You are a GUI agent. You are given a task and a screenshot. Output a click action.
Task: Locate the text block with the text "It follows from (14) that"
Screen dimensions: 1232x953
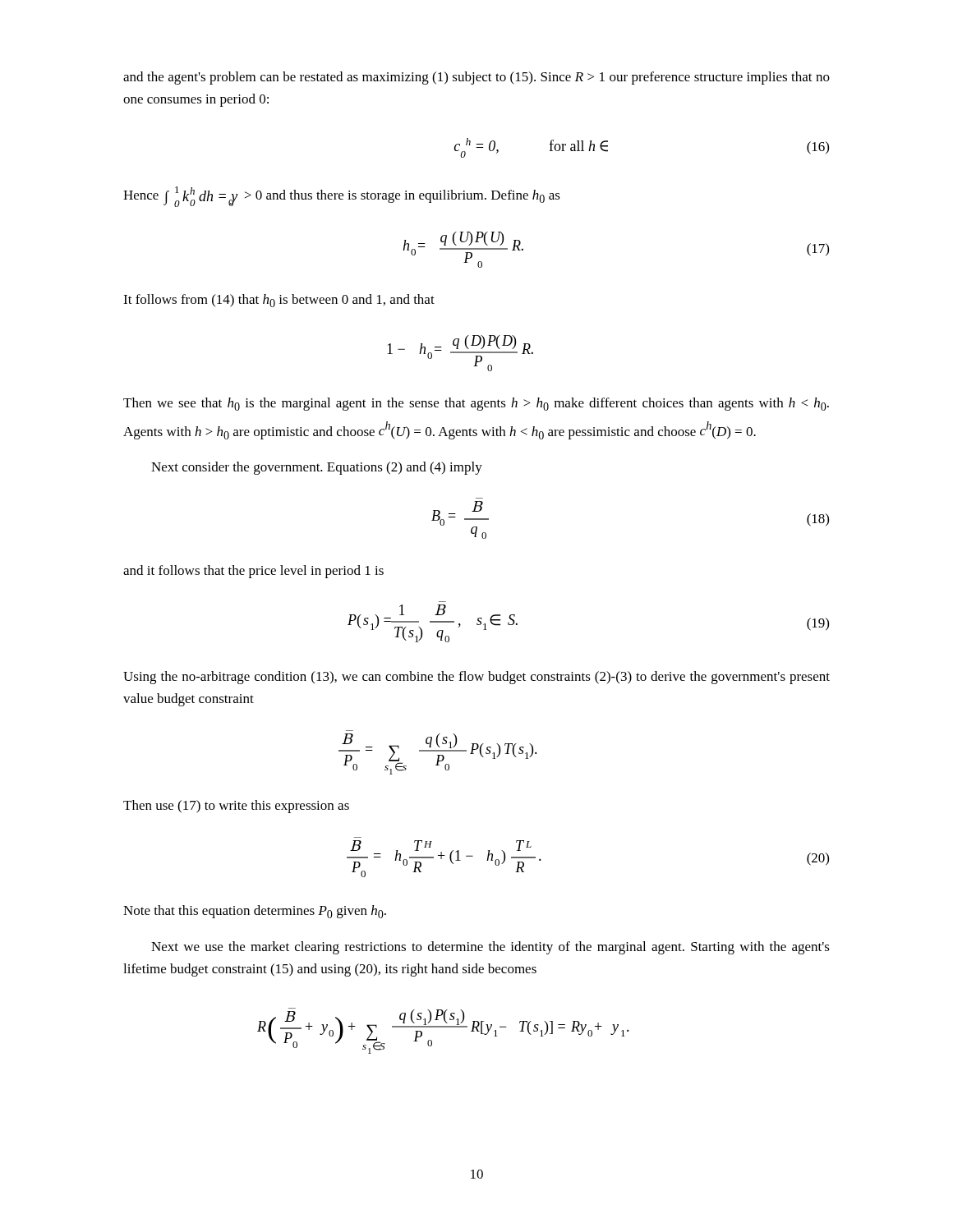(279, 301)
